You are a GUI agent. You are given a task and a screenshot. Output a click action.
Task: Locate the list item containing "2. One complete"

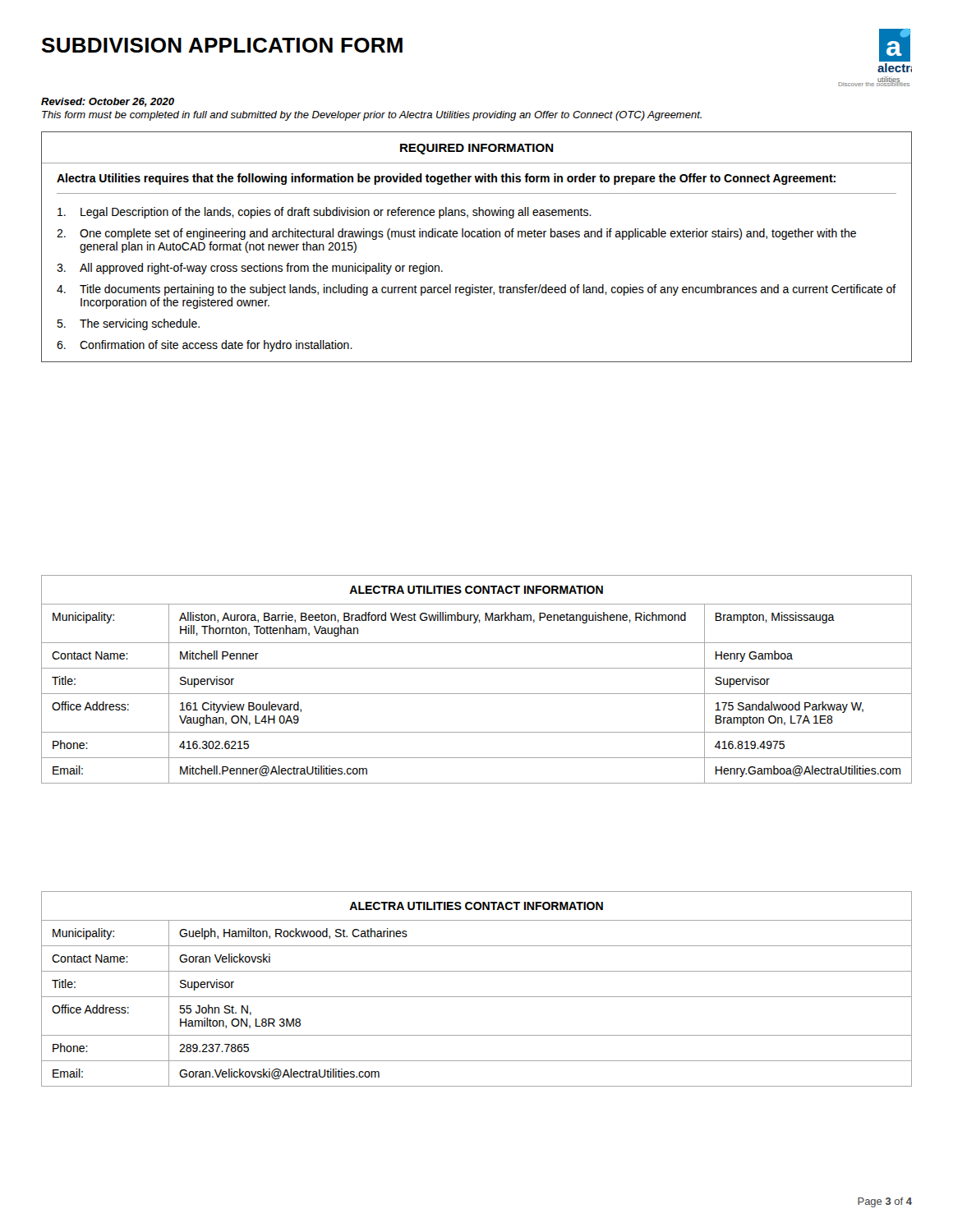(x=476, y=240)
